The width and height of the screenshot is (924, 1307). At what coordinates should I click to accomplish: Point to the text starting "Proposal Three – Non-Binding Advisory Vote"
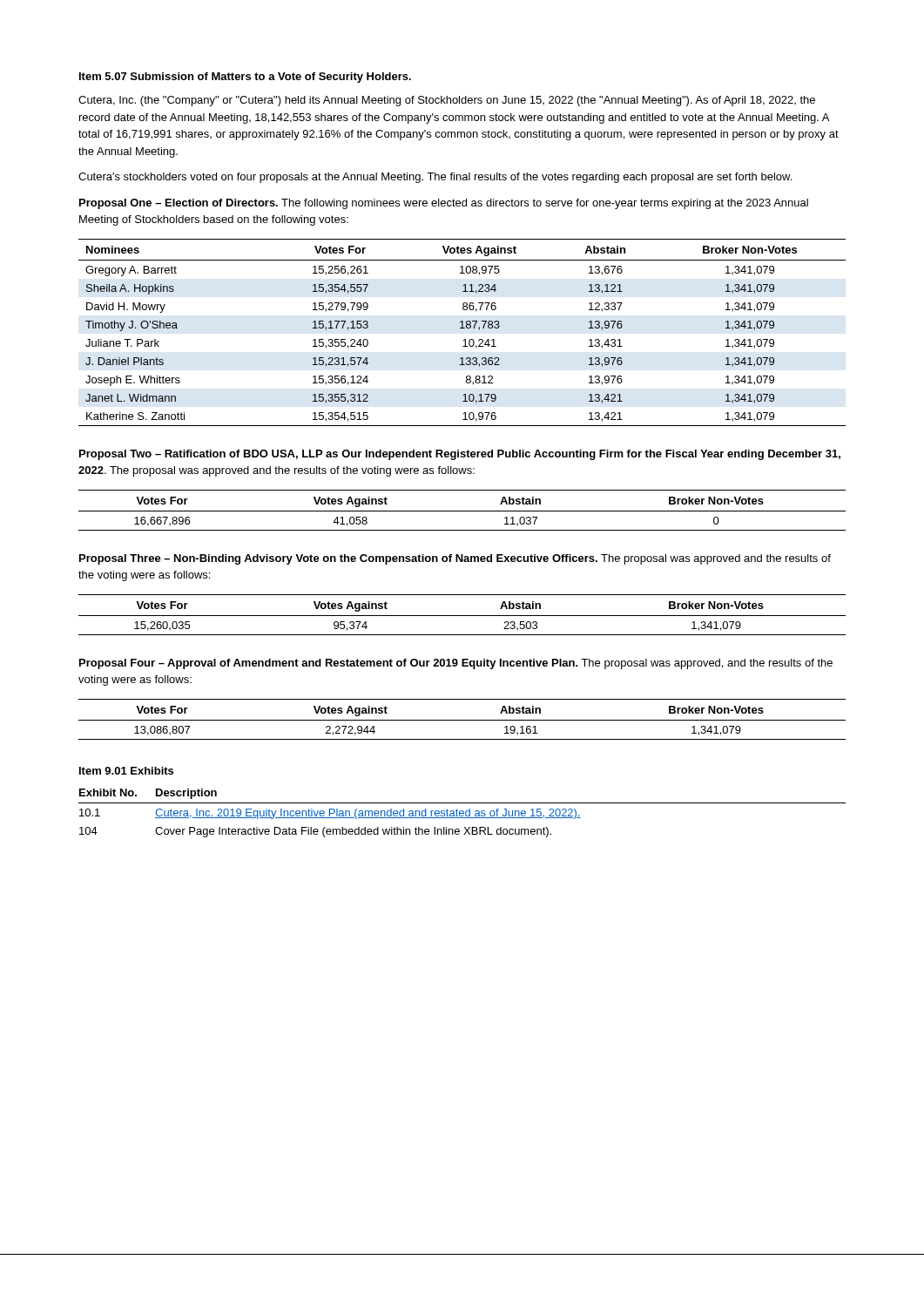point(455,566)
